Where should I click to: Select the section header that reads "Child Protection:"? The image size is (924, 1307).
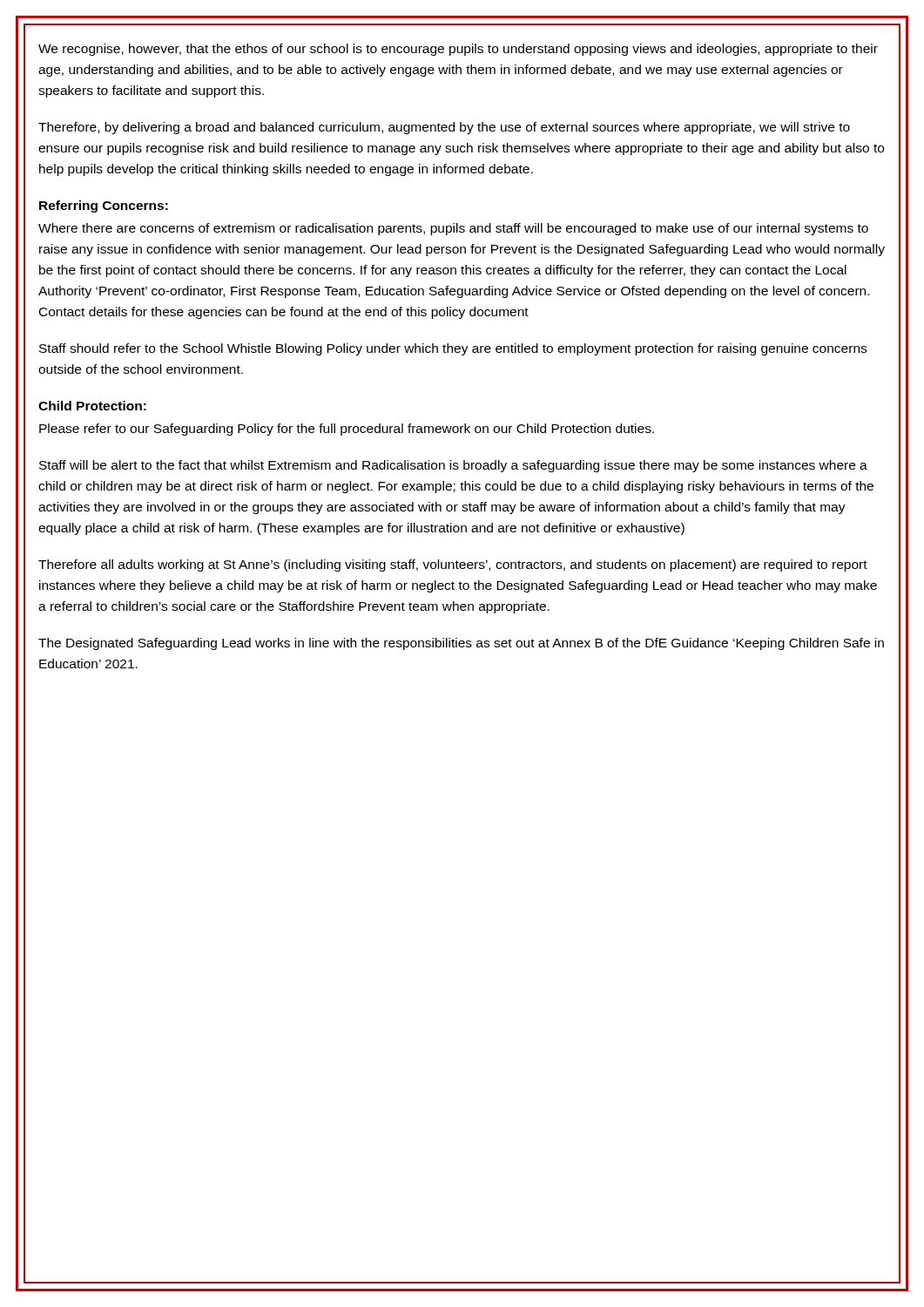[x=93, y=406]
